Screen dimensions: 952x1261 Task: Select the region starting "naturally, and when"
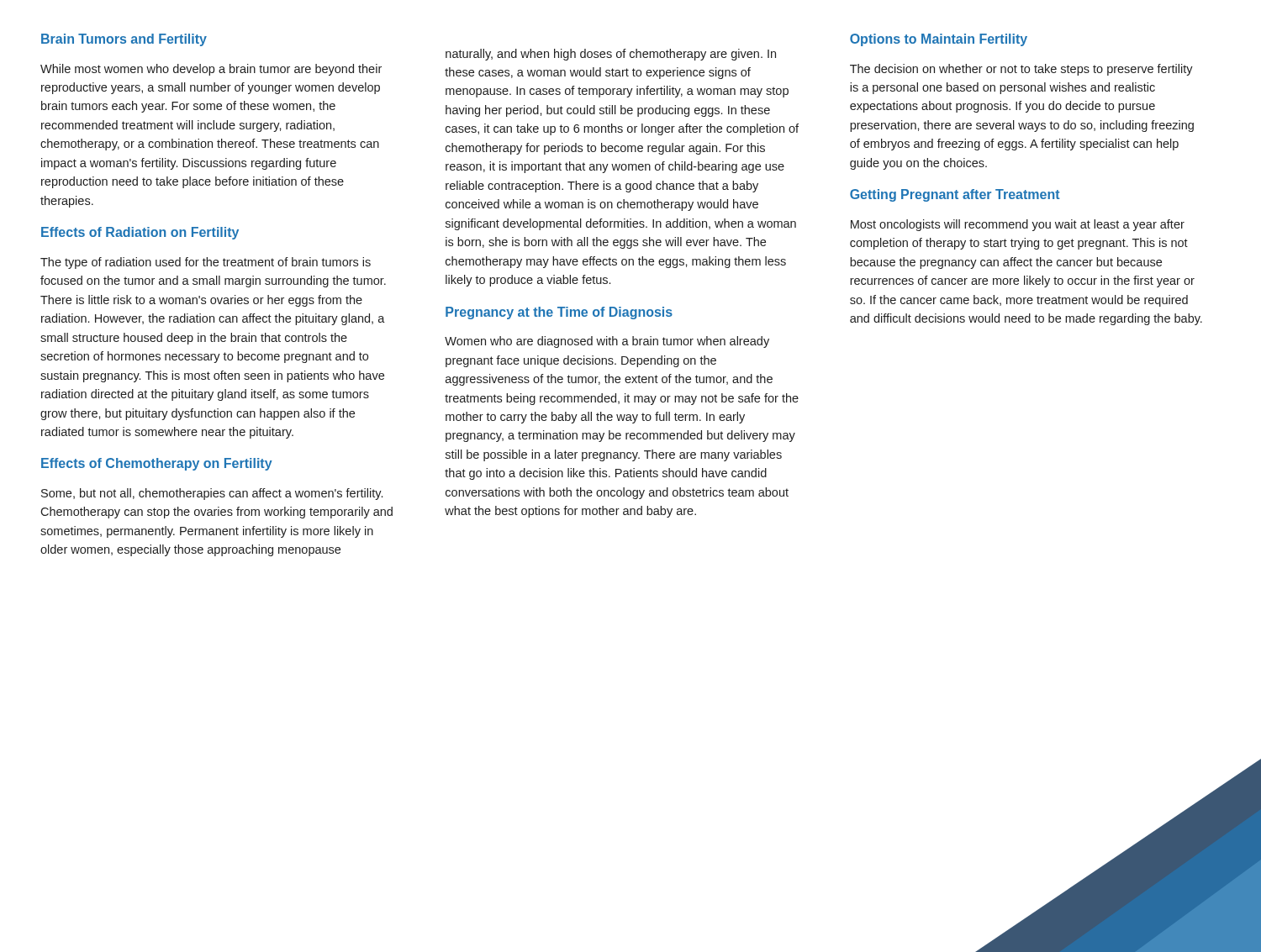point(622,167)
